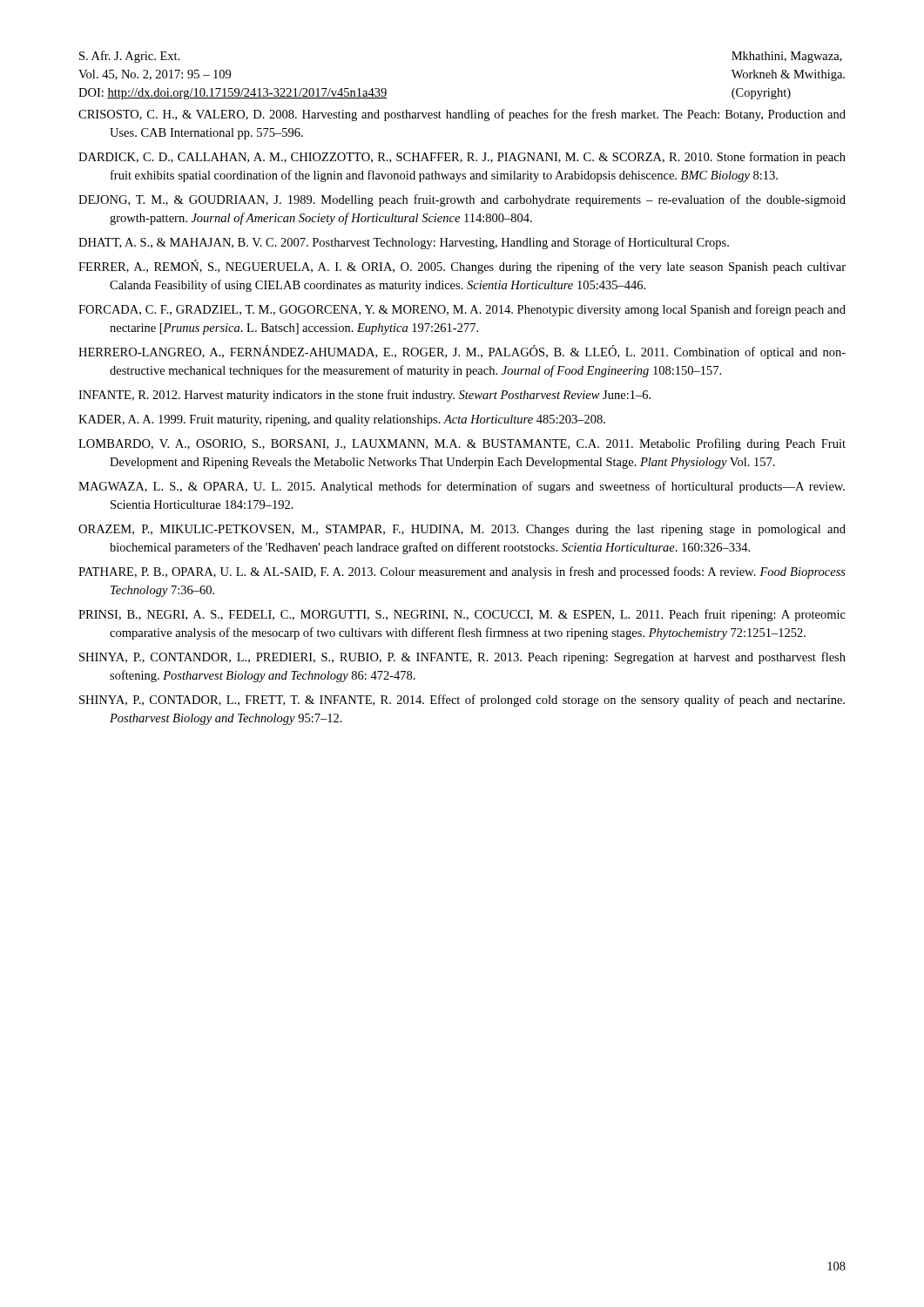Select the text block starting "DEJONG, T. M., & GOUDRIAAN,"
The width and height of the screenshot is (924, 1307).
(x=462, y=209)
